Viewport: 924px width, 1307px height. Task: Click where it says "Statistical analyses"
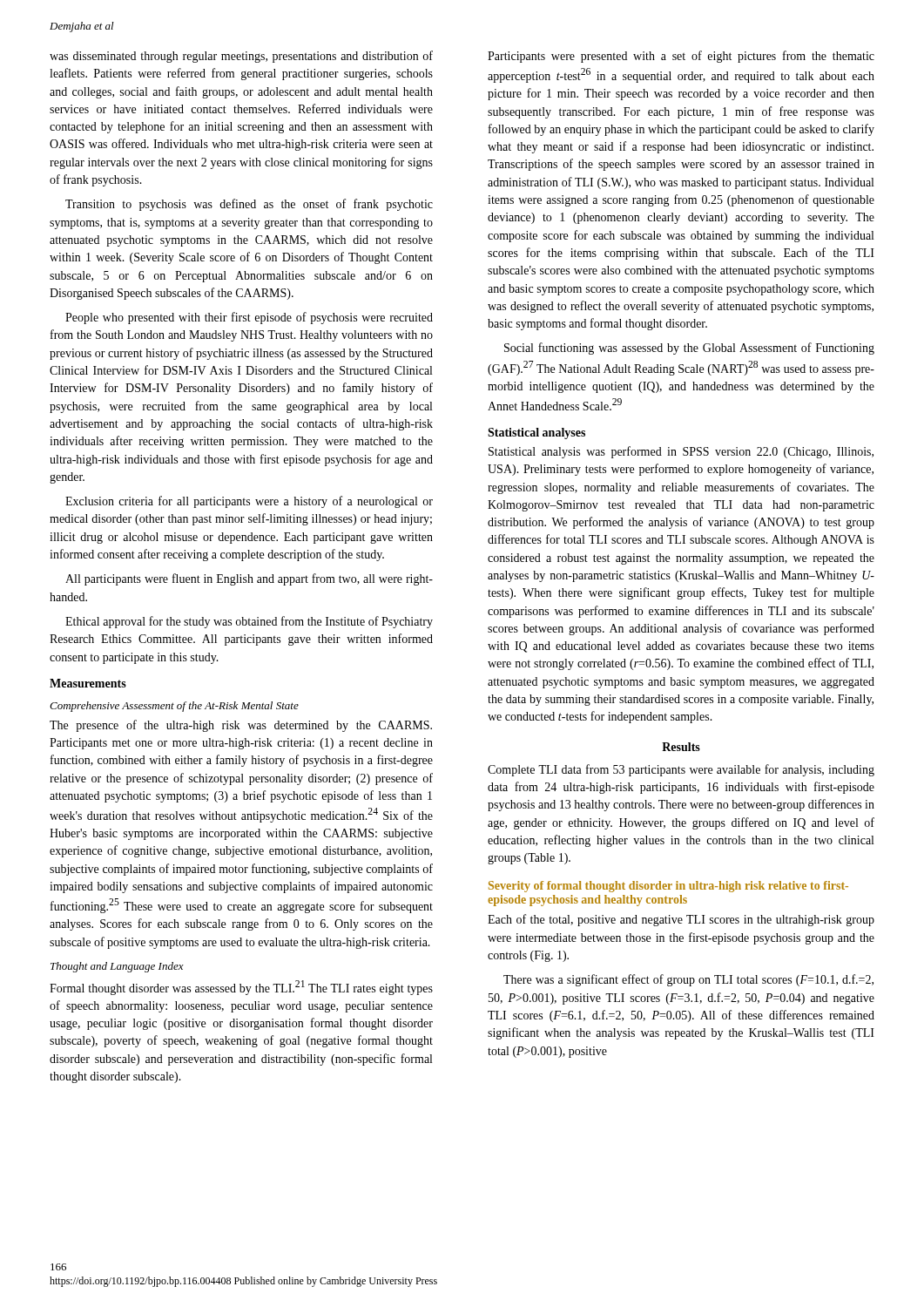[537, 432]
